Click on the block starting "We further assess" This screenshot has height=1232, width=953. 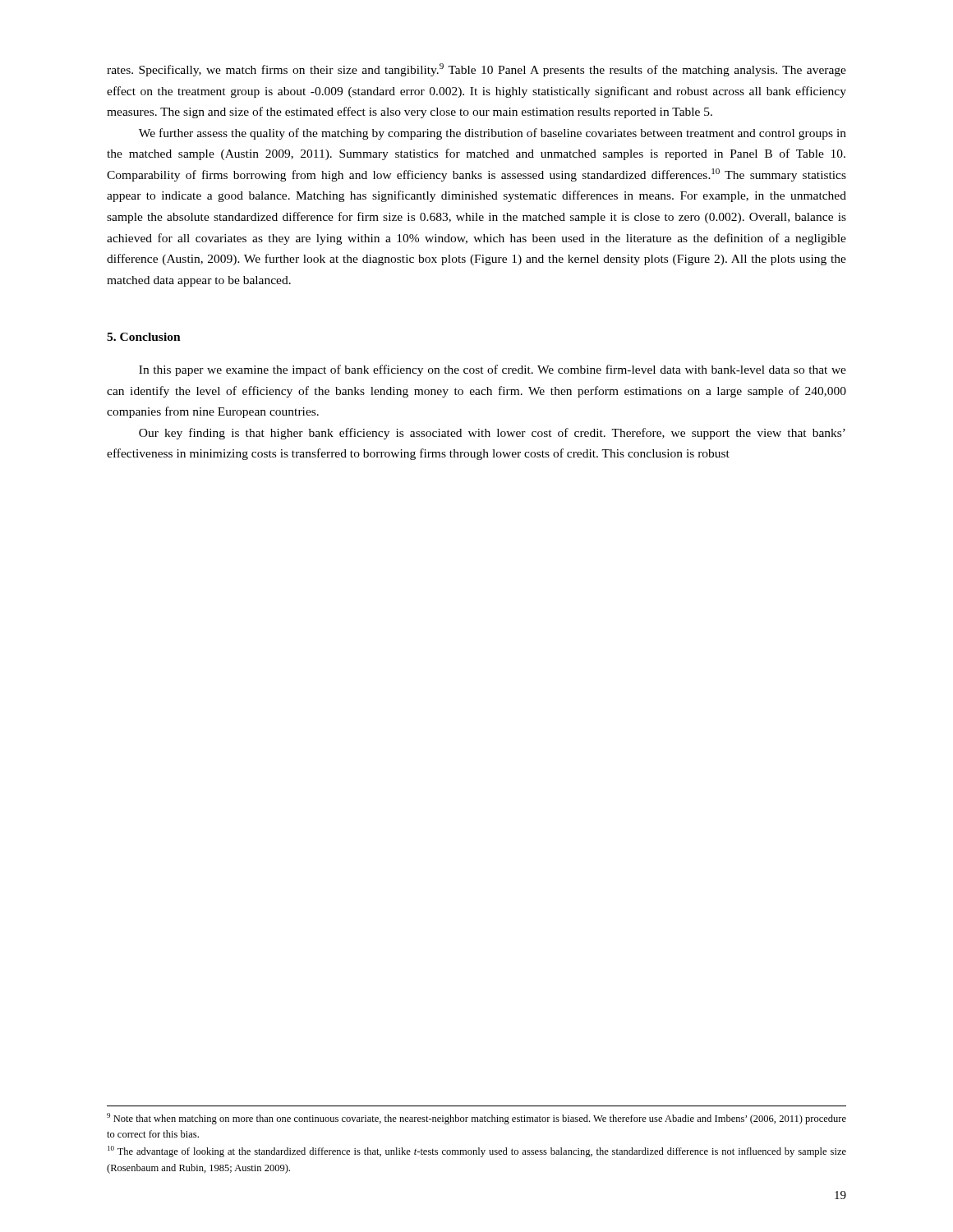(476, 206)
